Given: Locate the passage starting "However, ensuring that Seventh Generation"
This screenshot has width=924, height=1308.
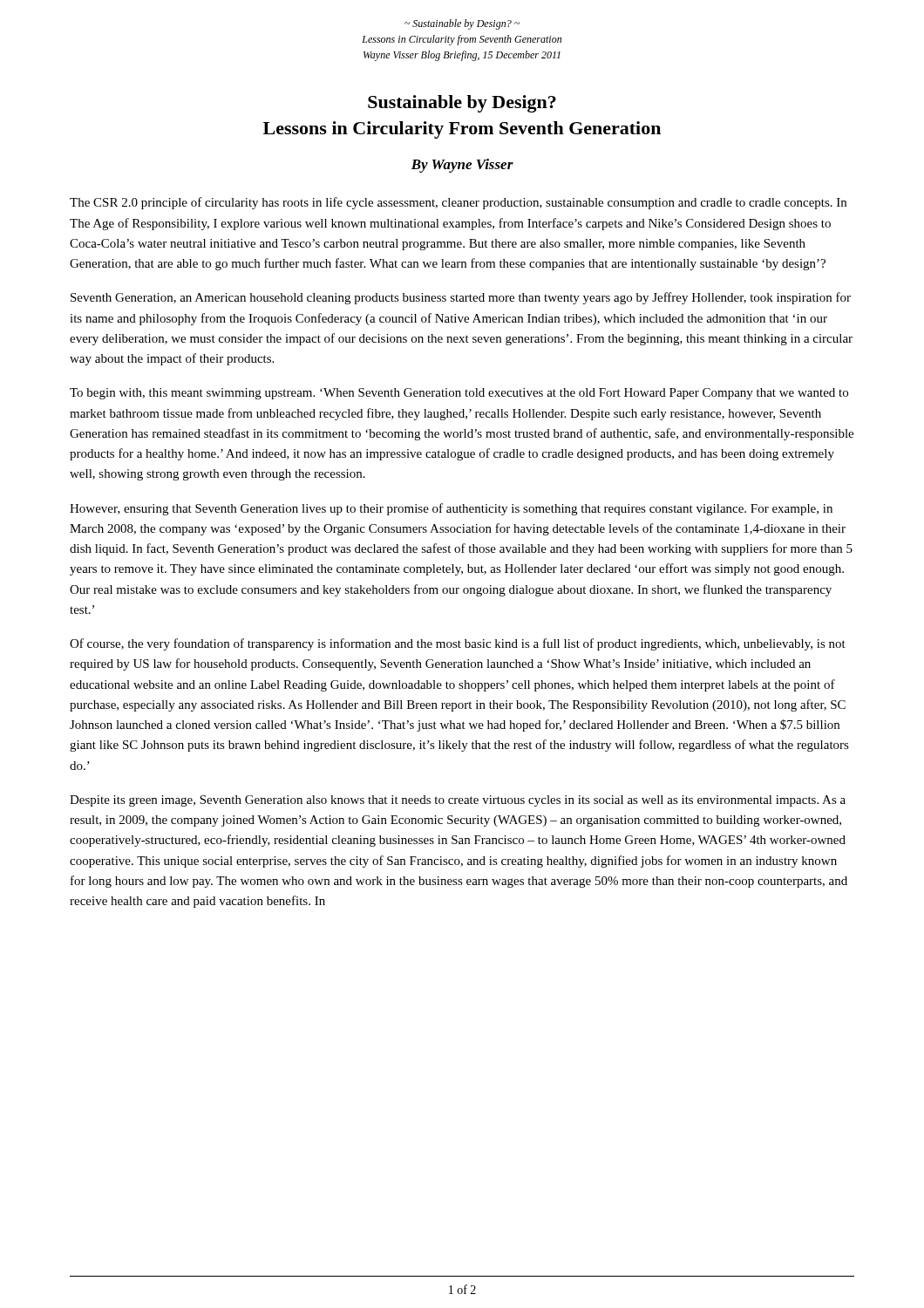Looking at the screenshot, I should pos(461,559).
